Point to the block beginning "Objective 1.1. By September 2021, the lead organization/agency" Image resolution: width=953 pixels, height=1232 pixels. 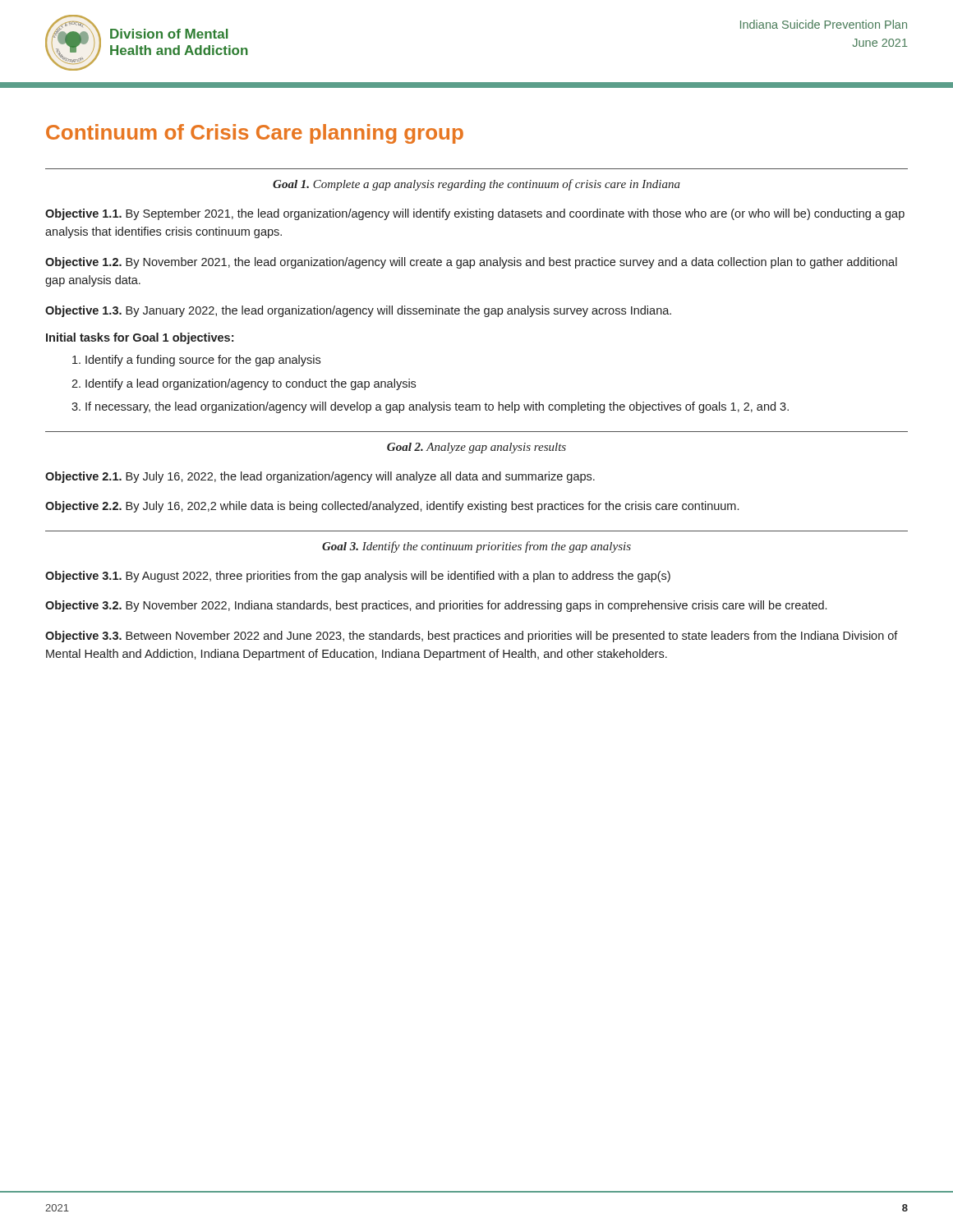point(475,223)
